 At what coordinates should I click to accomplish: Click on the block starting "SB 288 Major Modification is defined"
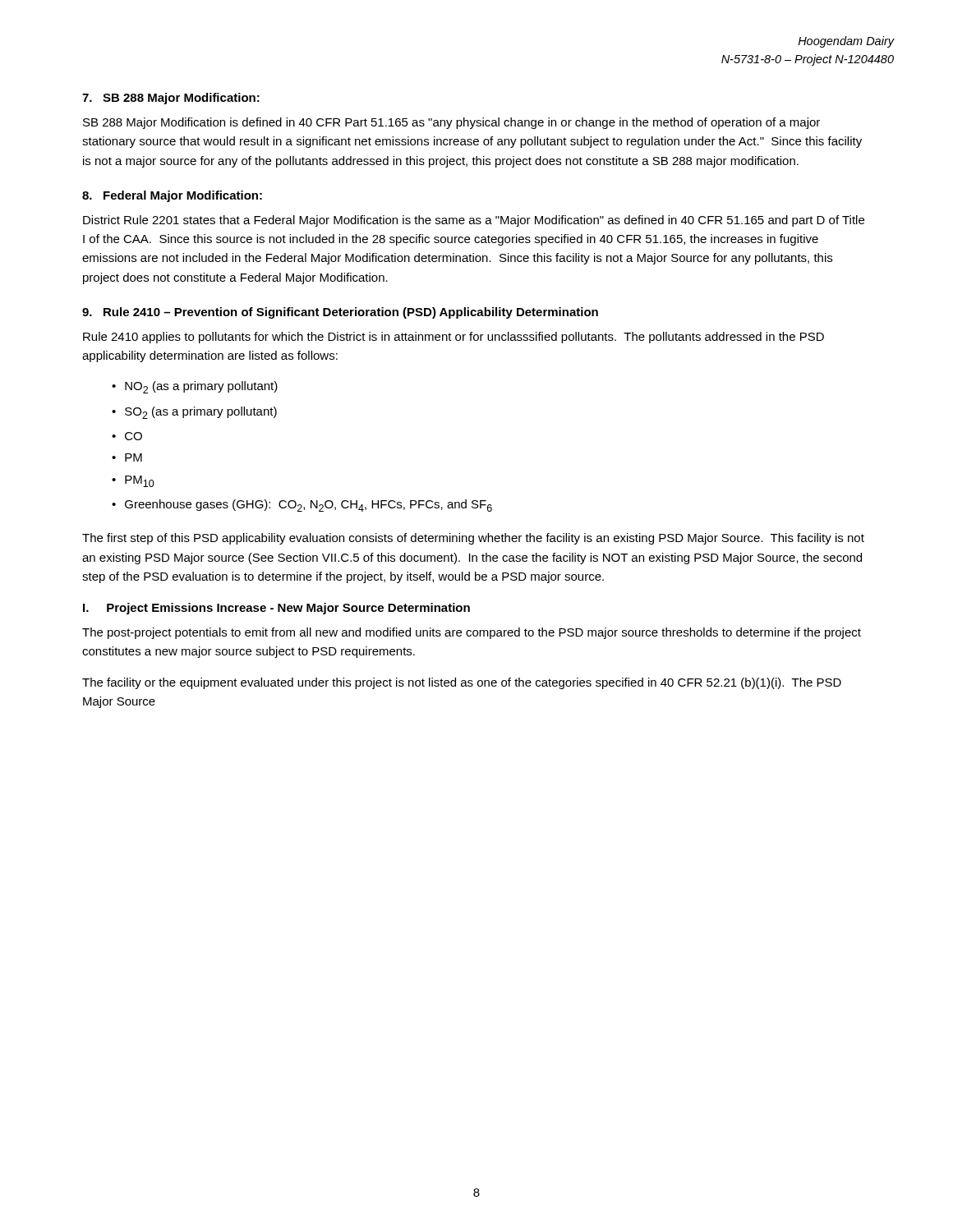(x=472, y=141)
